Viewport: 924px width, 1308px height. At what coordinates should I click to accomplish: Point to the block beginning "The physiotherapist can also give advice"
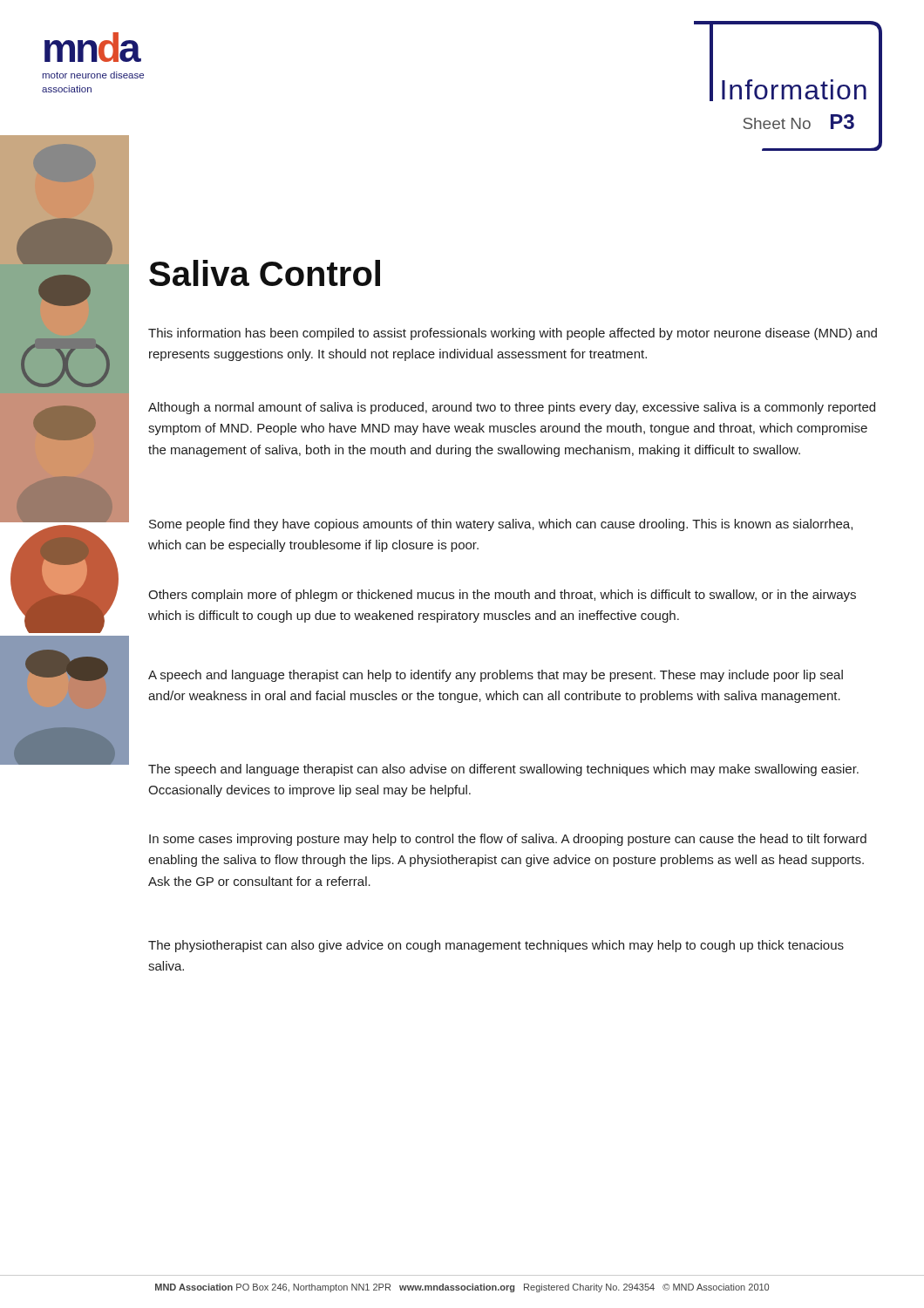(x=496, y=955)
